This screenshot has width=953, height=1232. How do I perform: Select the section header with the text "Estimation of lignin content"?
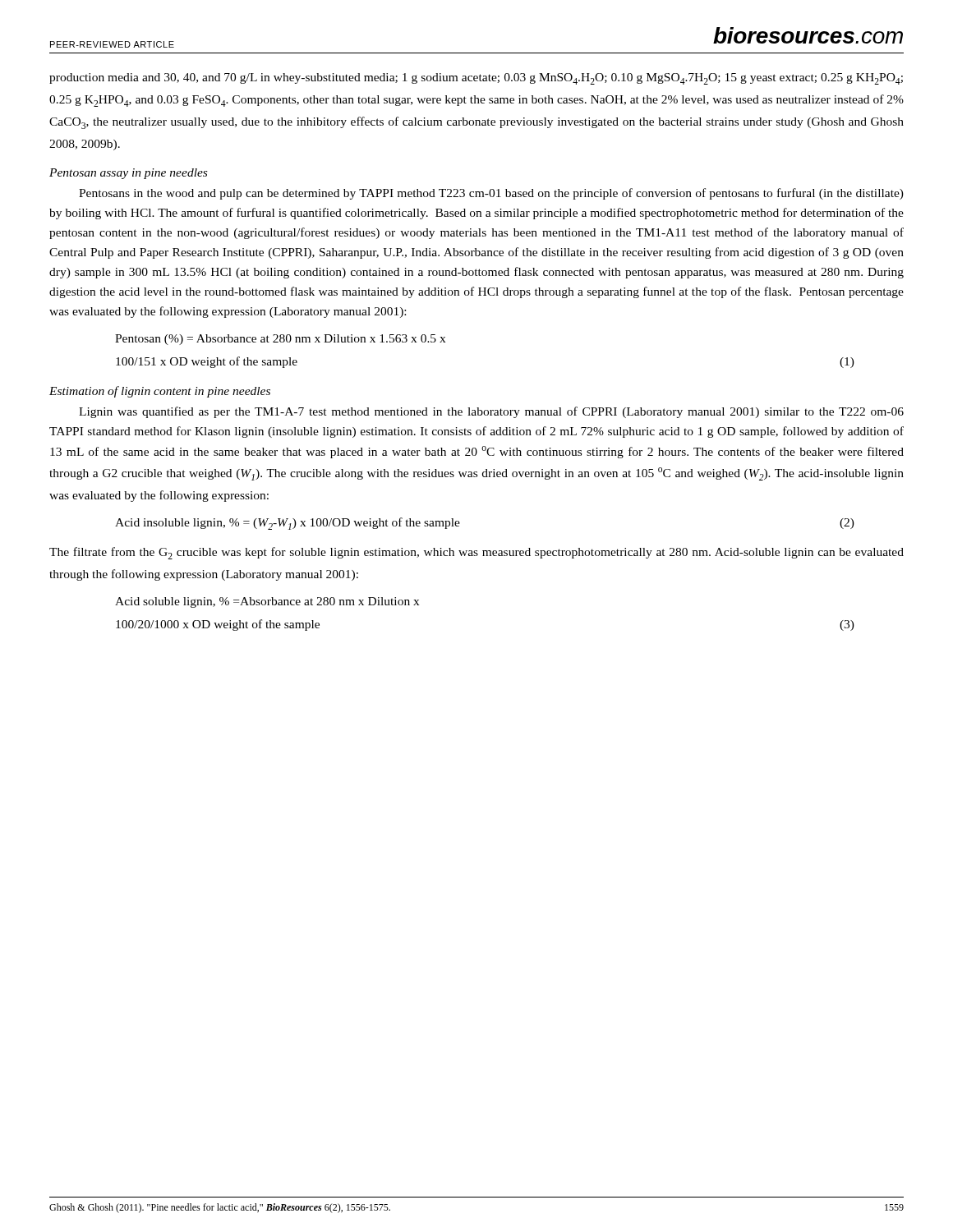160,391
